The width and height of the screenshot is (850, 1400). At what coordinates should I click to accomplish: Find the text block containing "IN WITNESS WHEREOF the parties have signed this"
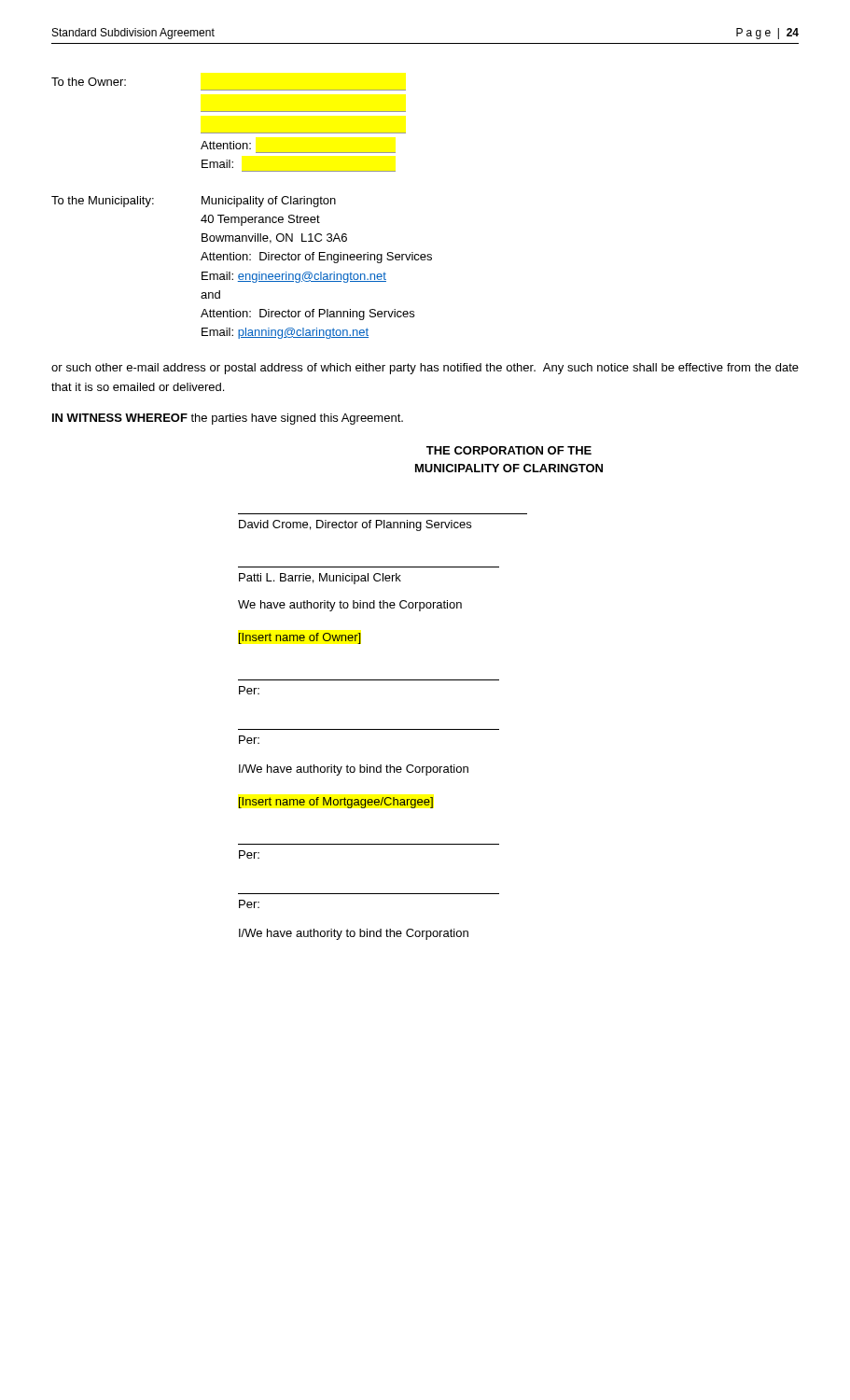pos(228,417)
